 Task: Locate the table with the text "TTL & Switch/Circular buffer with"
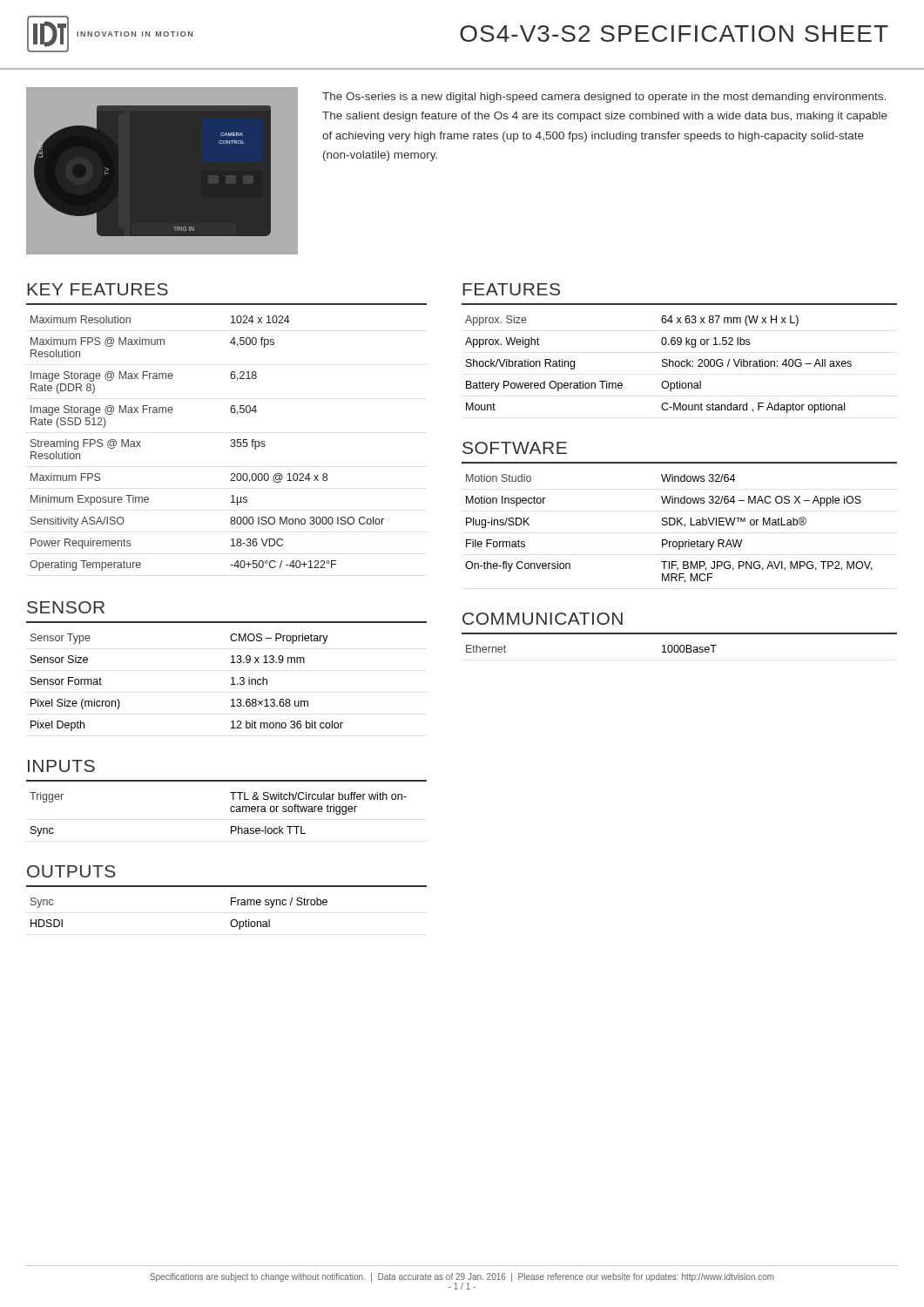pos(226,814)
